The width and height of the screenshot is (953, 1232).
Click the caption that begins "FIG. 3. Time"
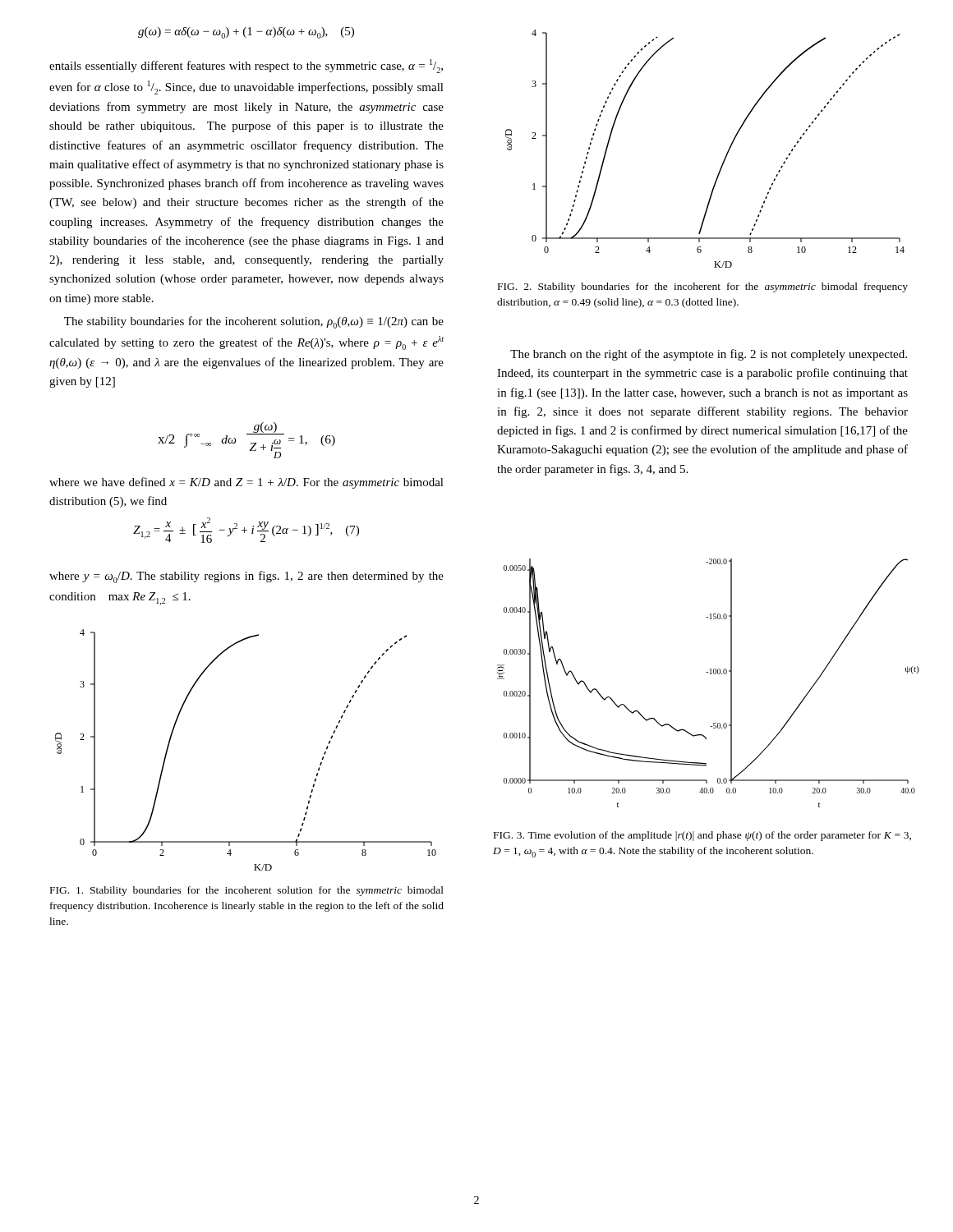[x=702, y=844]
